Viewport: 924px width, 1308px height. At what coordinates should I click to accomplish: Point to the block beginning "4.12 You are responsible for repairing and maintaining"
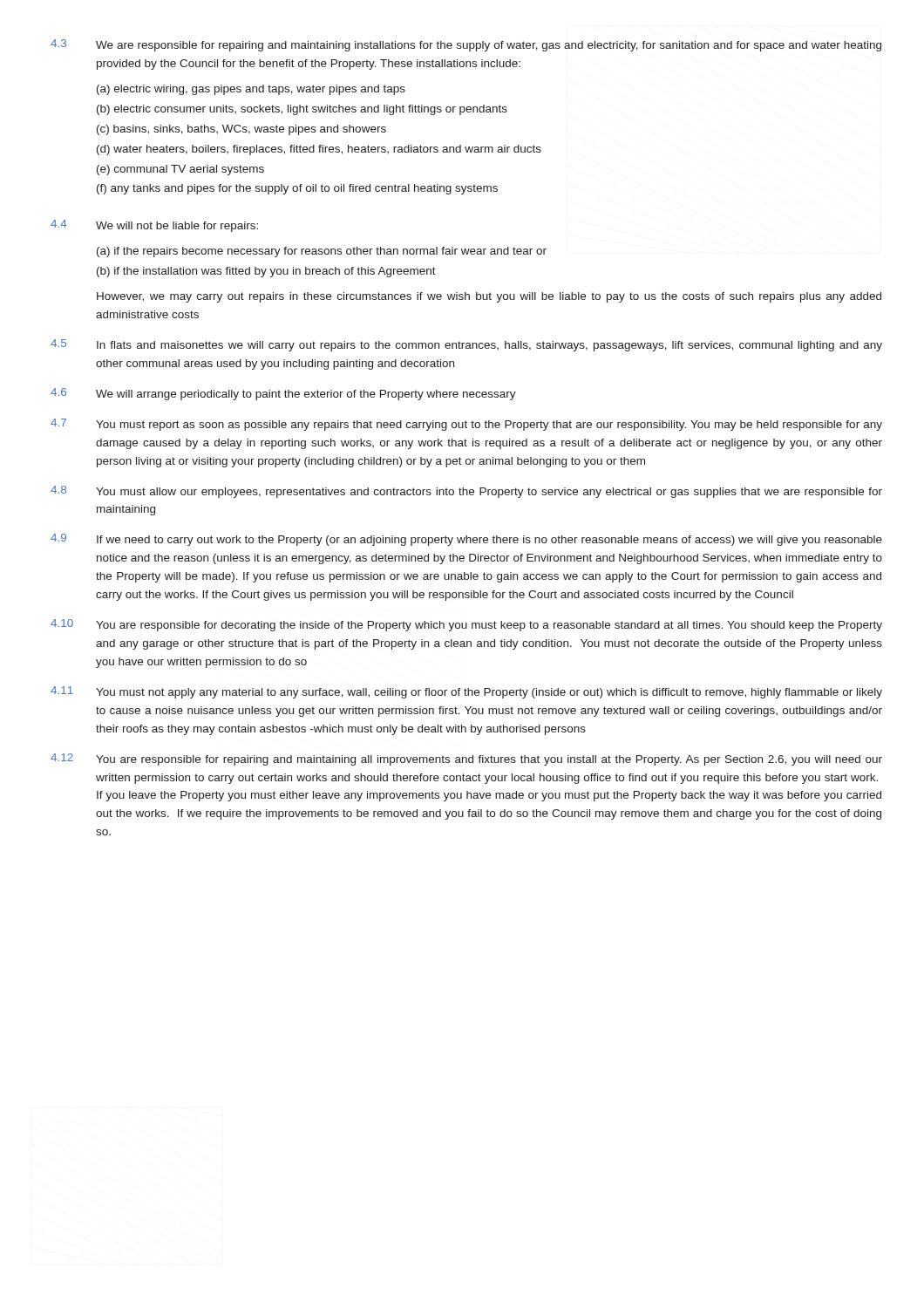pyautogui.click(x=466, y=796)
